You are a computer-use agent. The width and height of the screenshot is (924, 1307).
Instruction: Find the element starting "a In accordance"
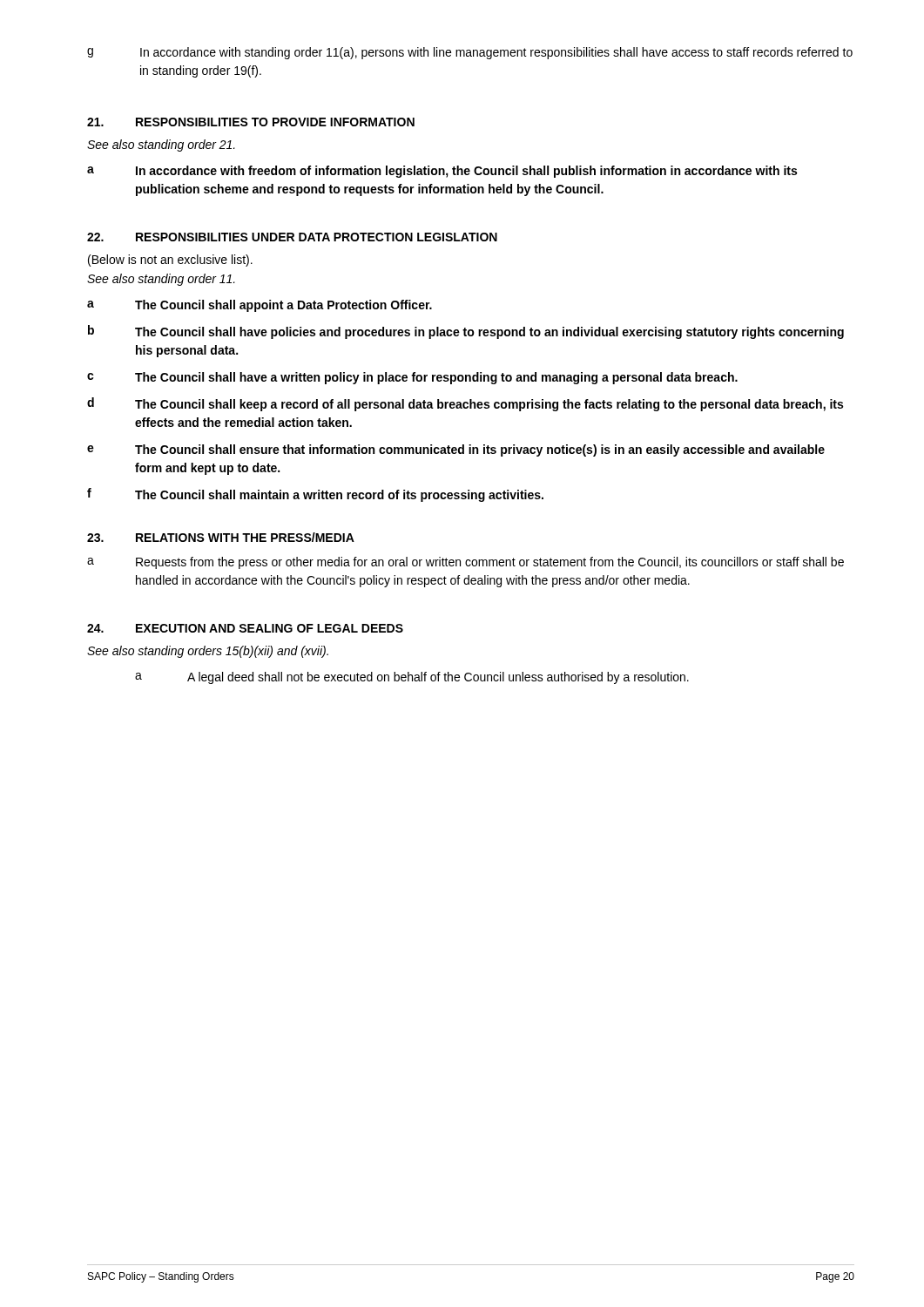[471, 180]
